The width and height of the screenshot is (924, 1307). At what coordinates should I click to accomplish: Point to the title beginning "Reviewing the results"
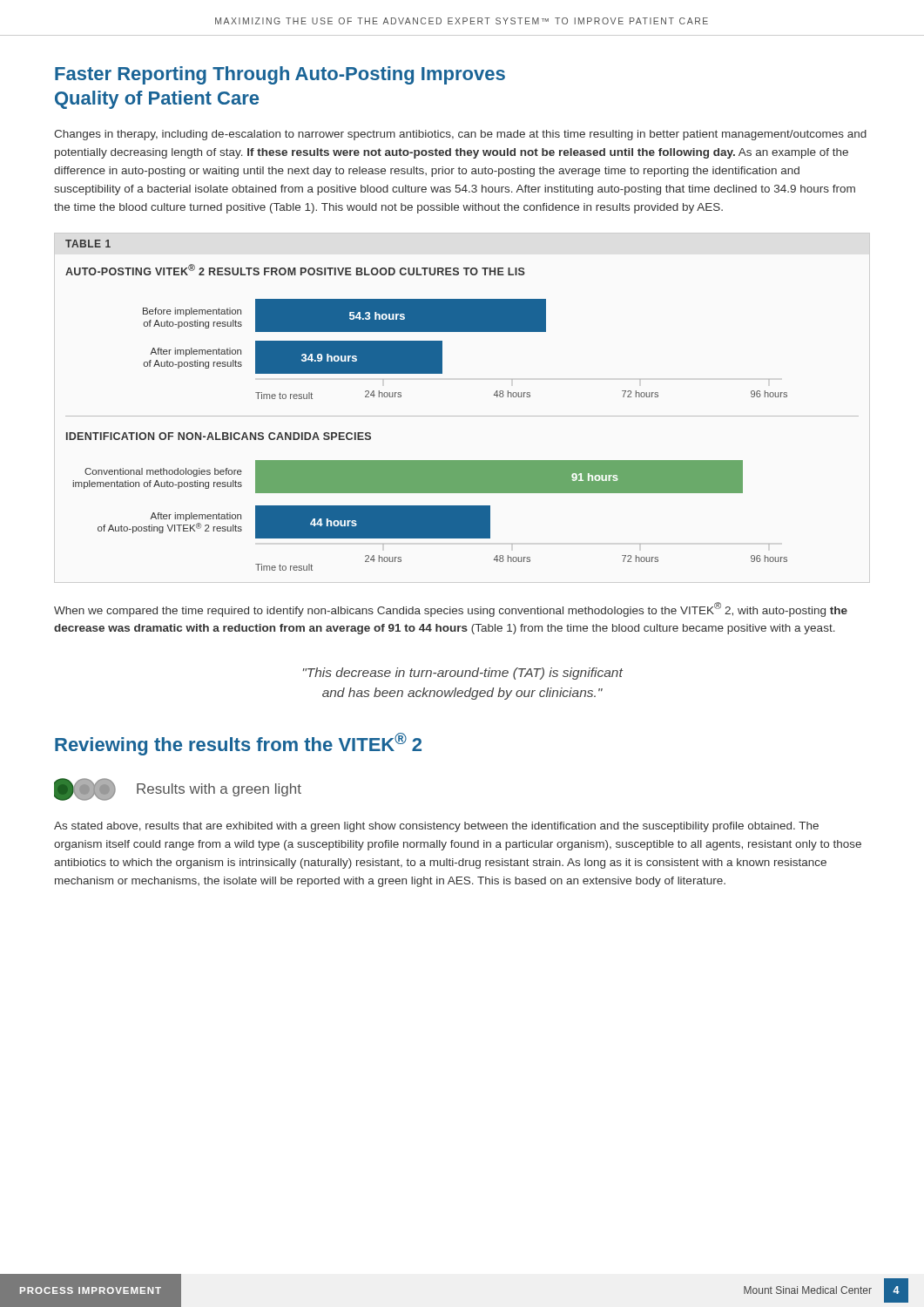point(238,742)
